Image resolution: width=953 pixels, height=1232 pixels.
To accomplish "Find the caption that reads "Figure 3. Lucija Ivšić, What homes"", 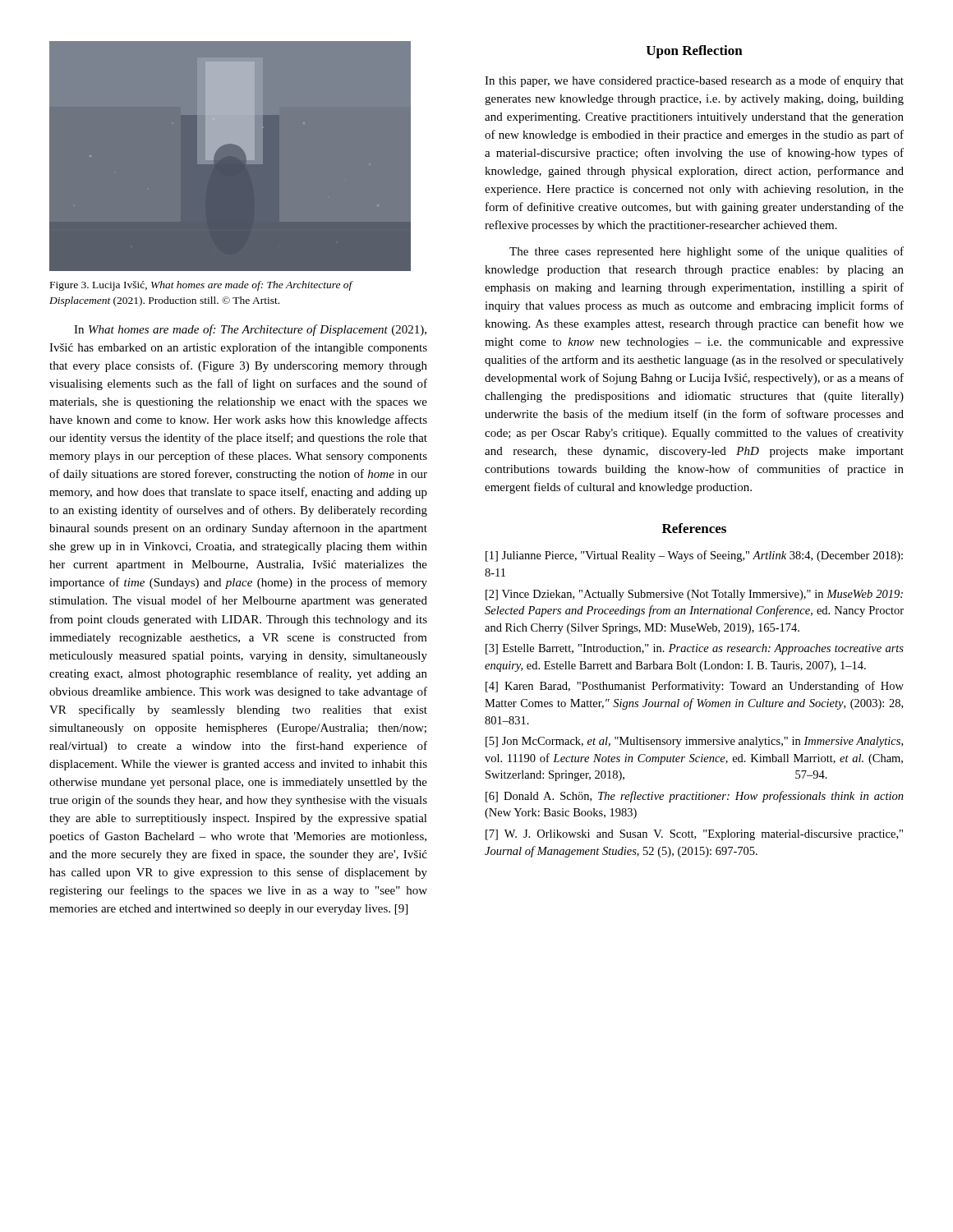I will 201,292.
